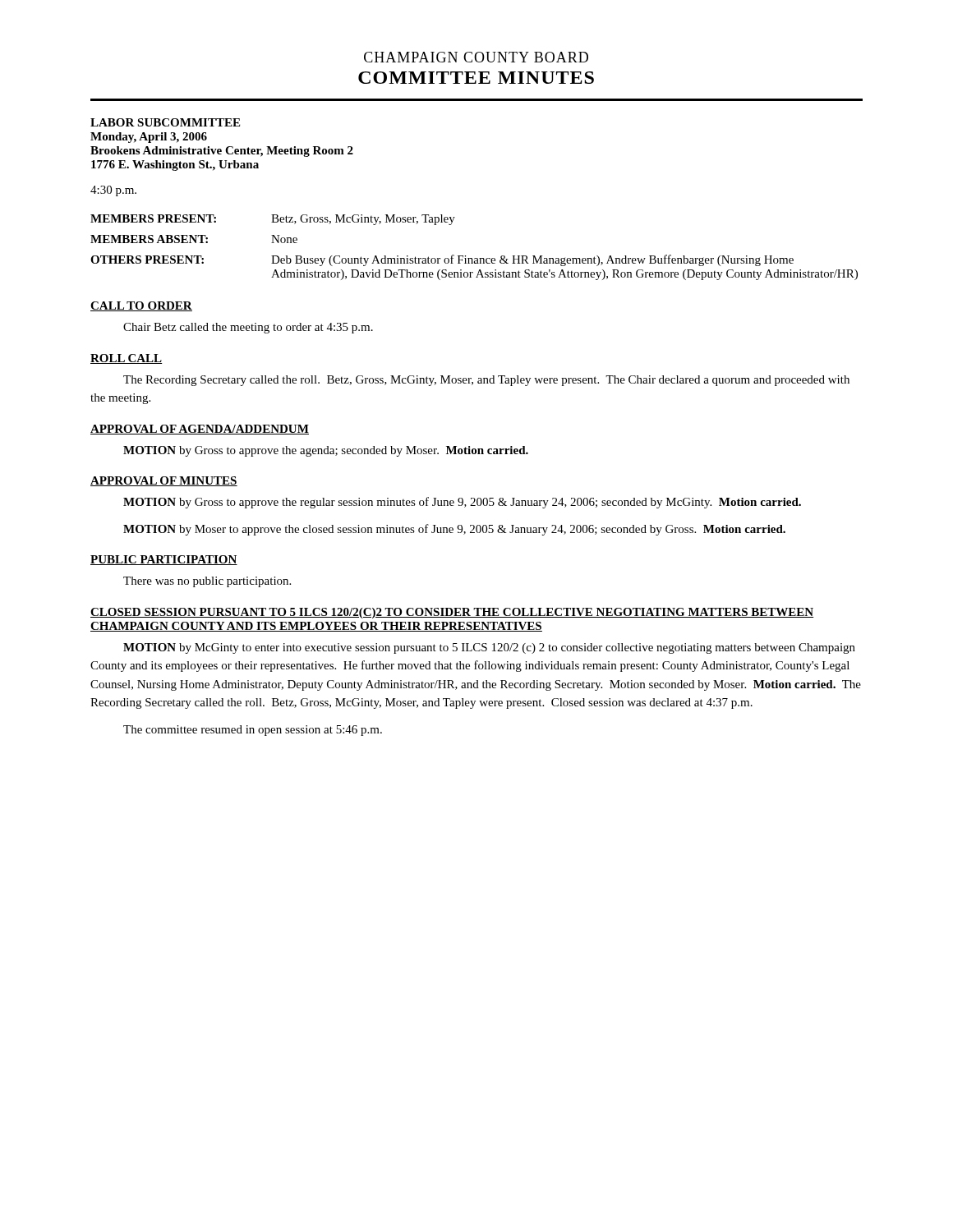Navigate to the text starting "CHAMPAIGN COUNTY BOARD COMMITTEE MINUTES"
Image resolution: width=953 pixels, height=1232 pixels.
point(476,69)
